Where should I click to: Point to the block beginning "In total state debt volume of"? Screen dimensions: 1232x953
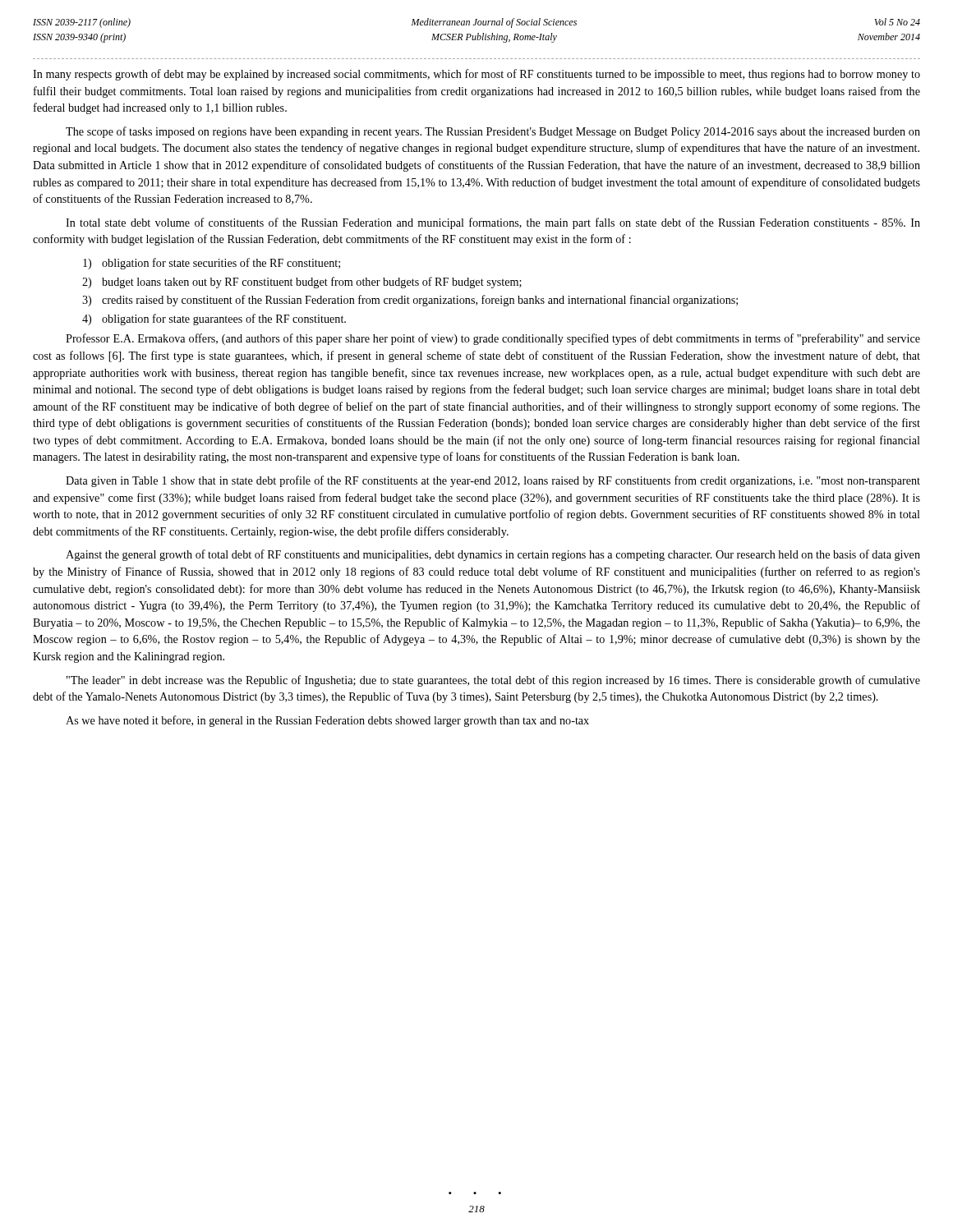point(476,231)
